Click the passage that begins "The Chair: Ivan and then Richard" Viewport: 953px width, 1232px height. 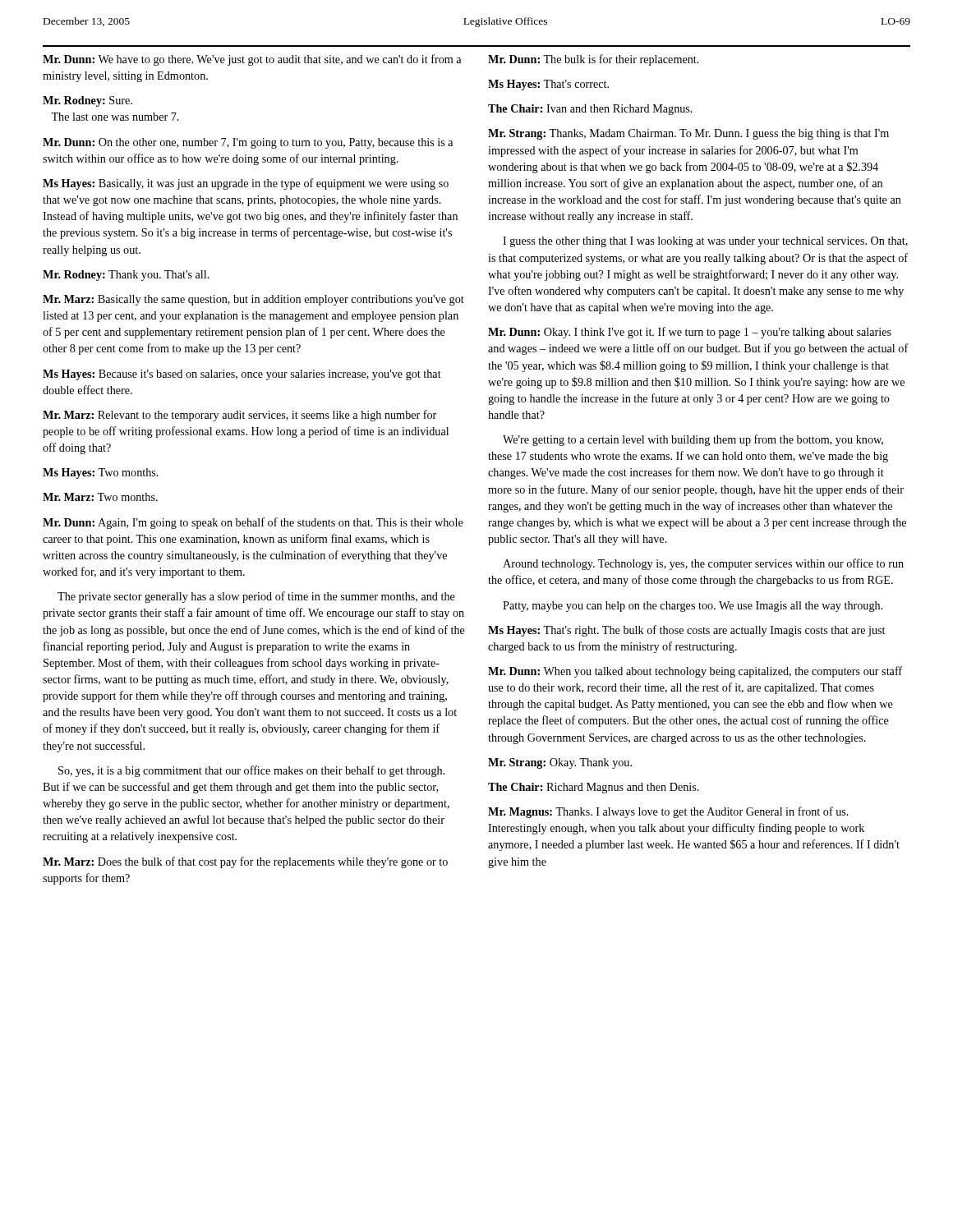click(590, 109)
